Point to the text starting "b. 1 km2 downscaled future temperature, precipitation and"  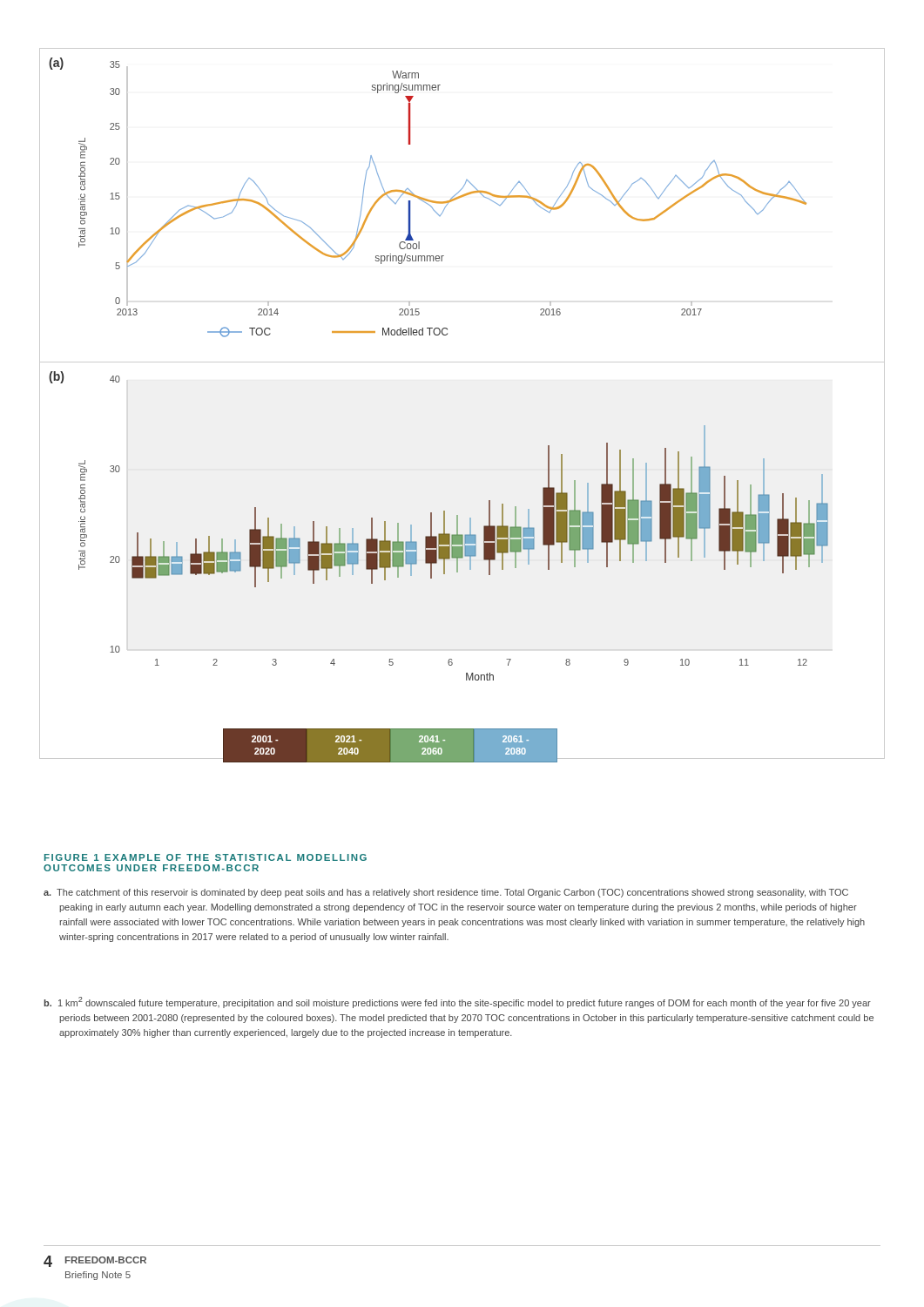point(462,1017)
